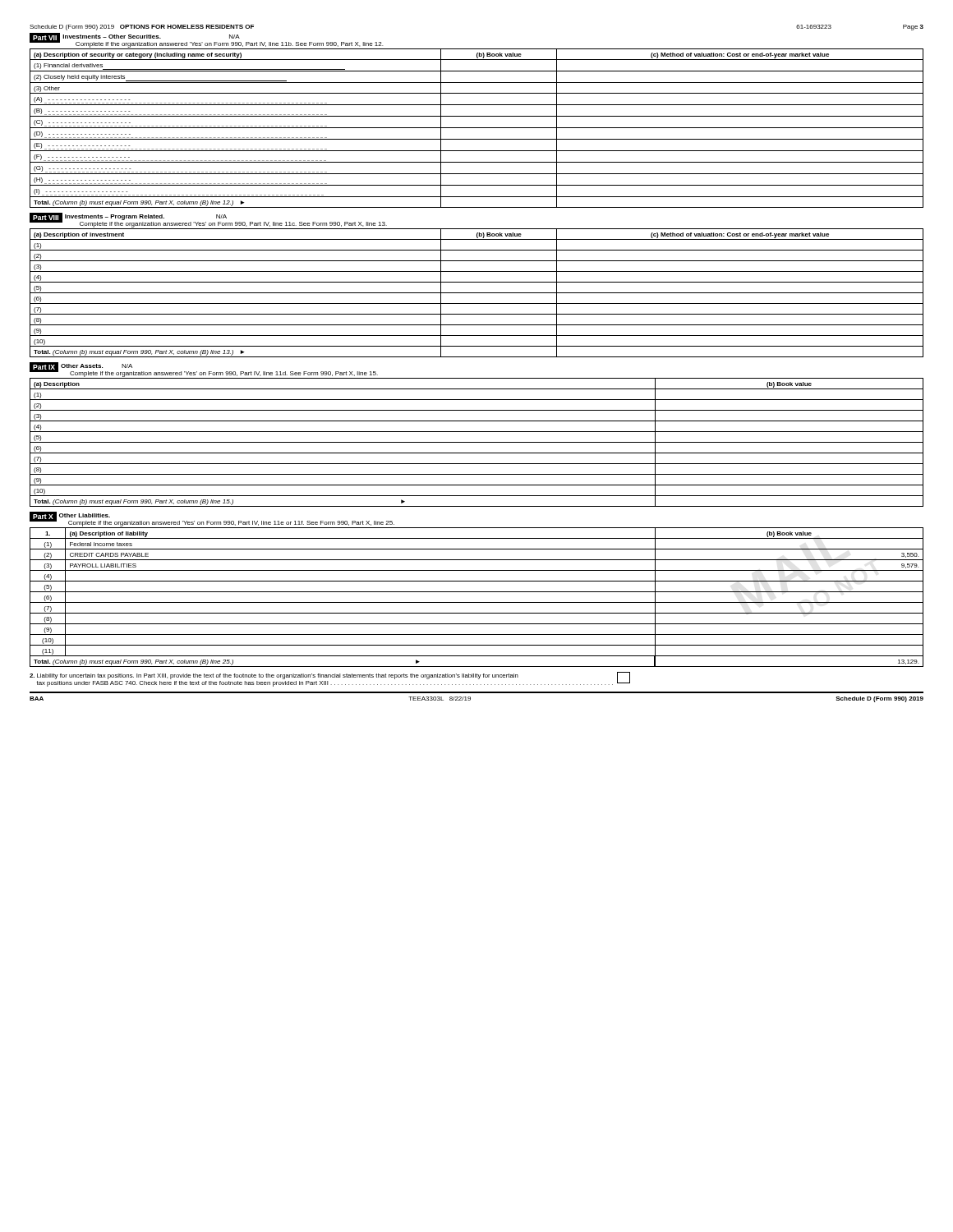This screenshot has height=1232, width=953.
Task: Locate the section header containing "Part X Other Liabilities. Complete if the organization"
Action: [476, 519]
